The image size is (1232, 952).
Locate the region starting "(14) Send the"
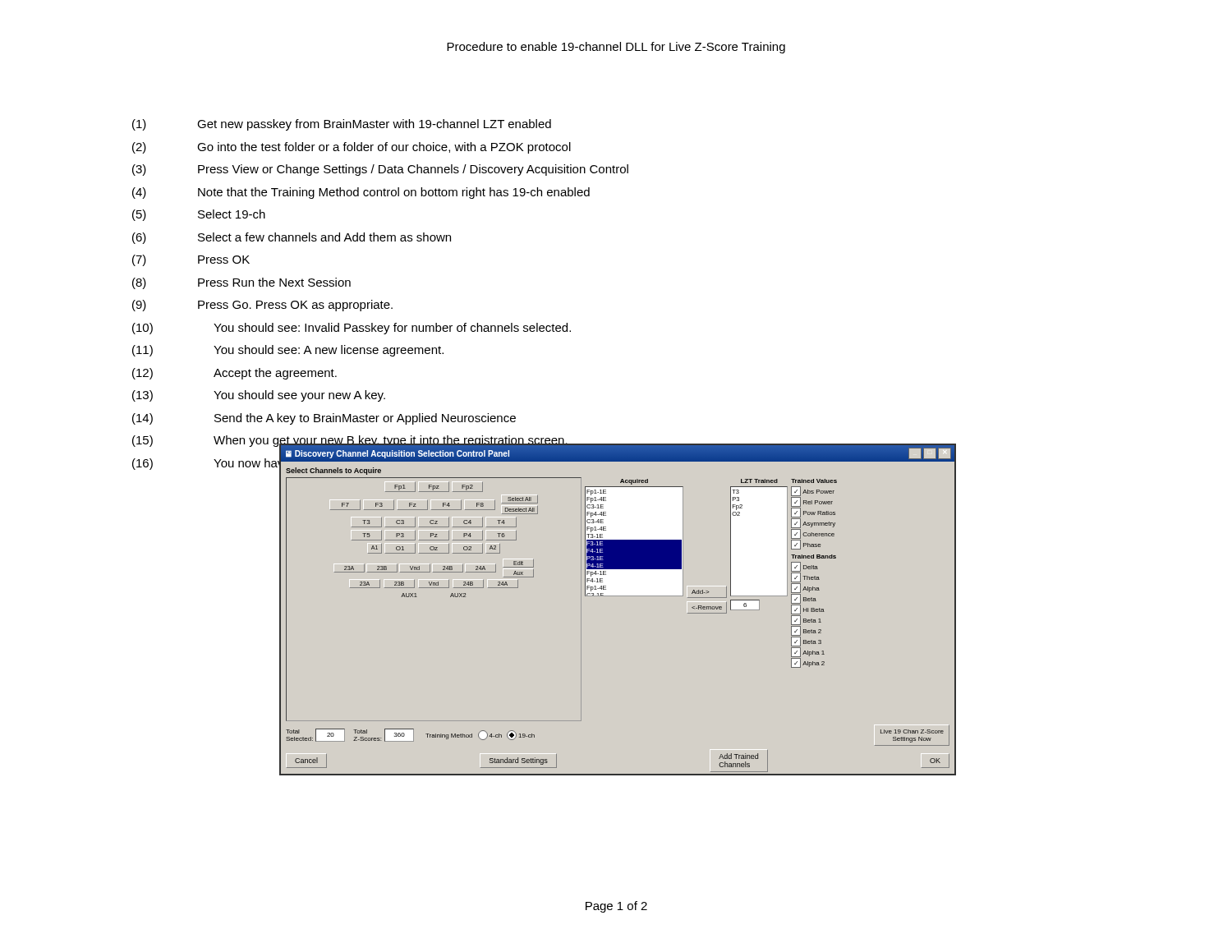[x=324, y=418]
